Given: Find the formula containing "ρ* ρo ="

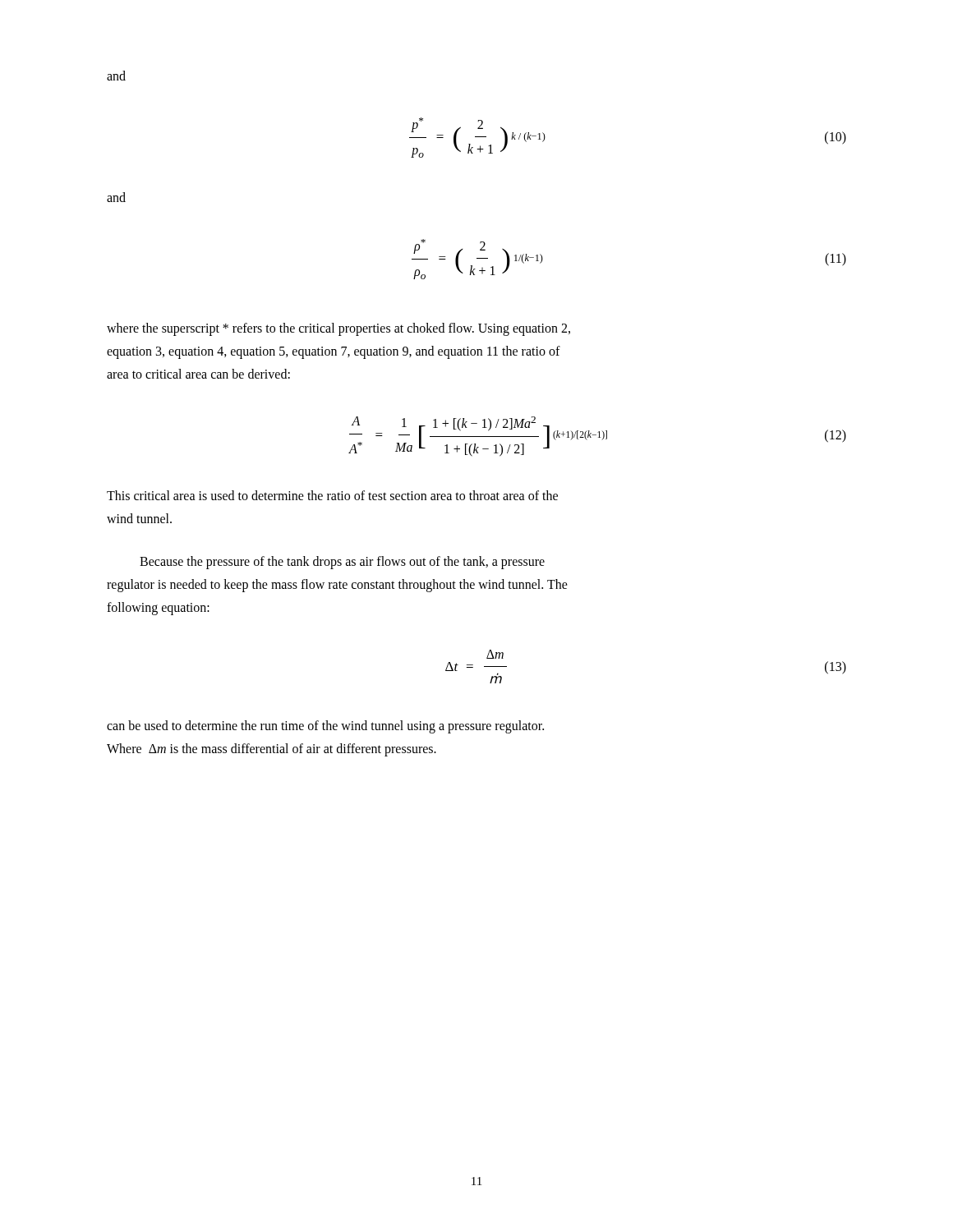Looking at the screenshot, I should 482,258.
